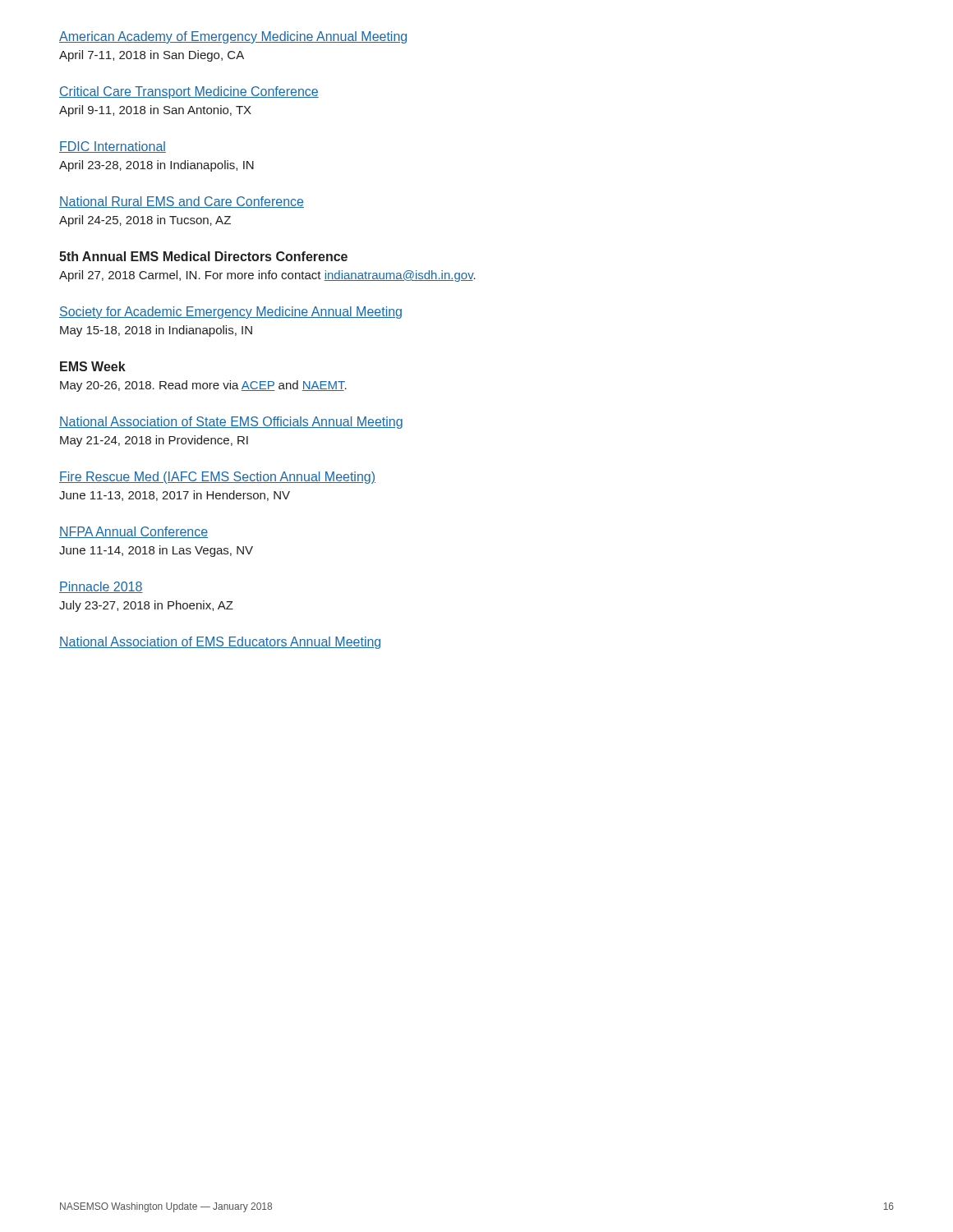
Task: Select the text starting "National Association of State EMS Officials Annual Meeting"
Action: click(x=231, y=423)
